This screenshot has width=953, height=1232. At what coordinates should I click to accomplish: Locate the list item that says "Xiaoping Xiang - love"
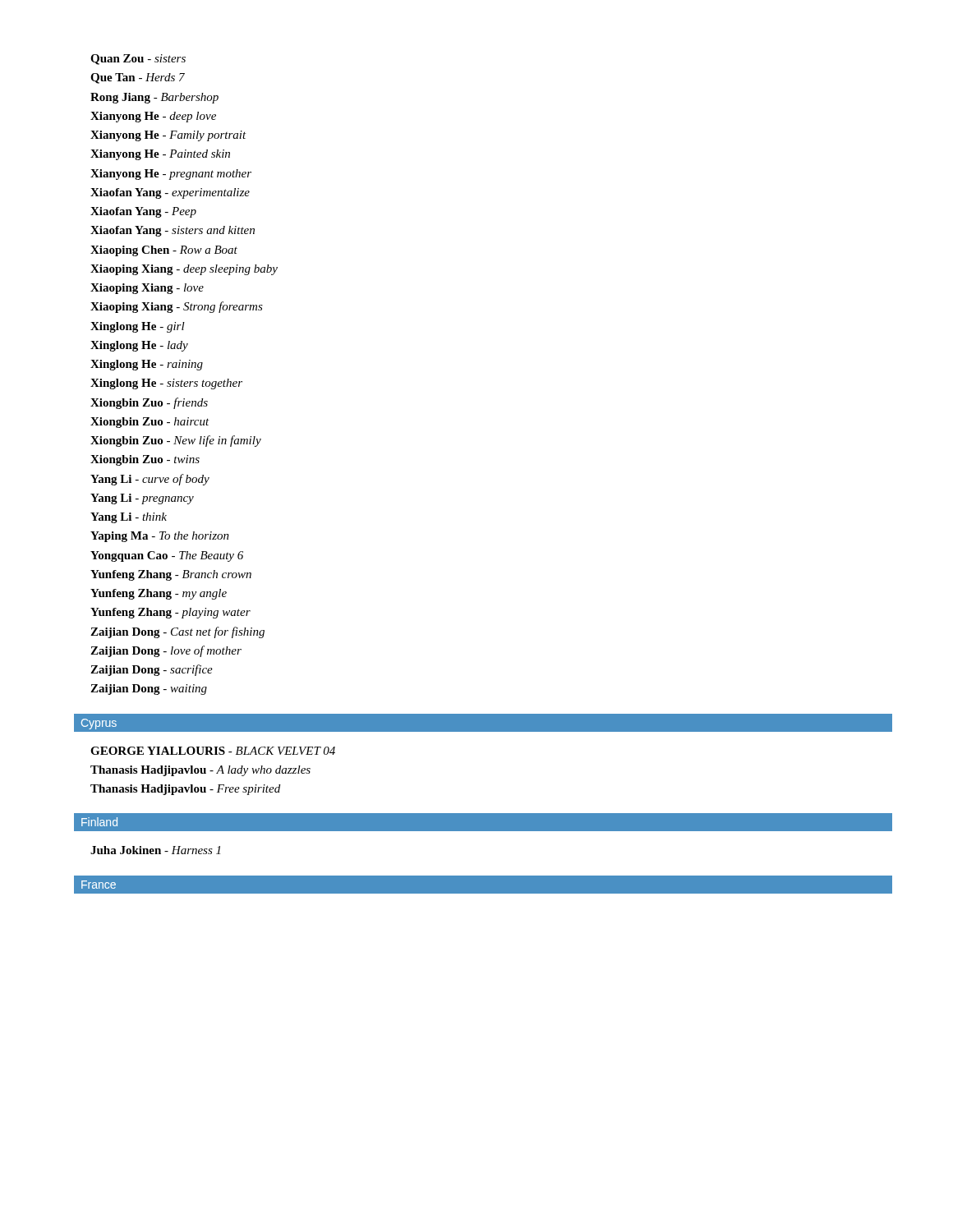(x=147, y=287)
